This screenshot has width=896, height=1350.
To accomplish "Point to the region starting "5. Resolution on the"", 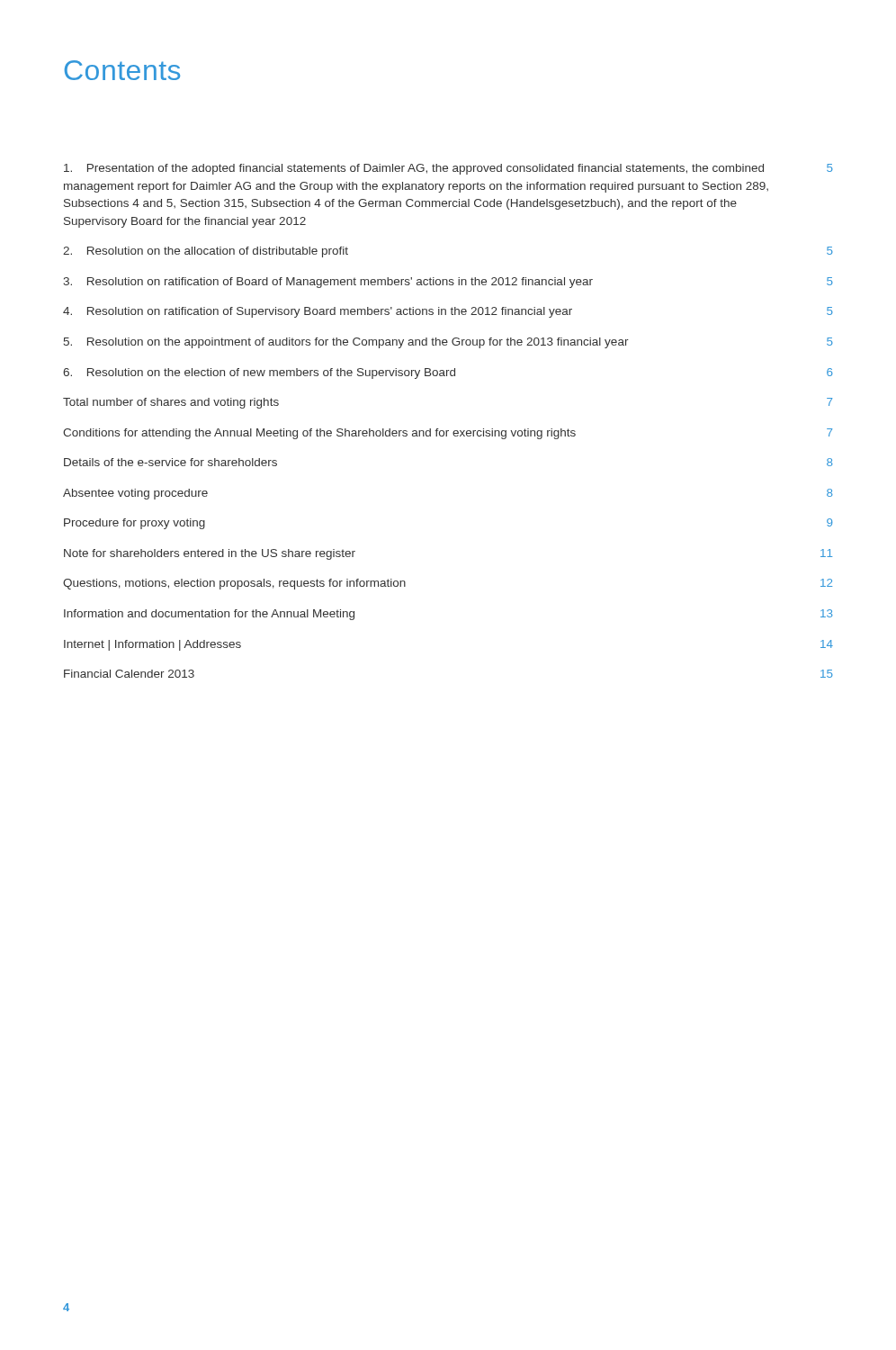I will (x=448, y=342).
